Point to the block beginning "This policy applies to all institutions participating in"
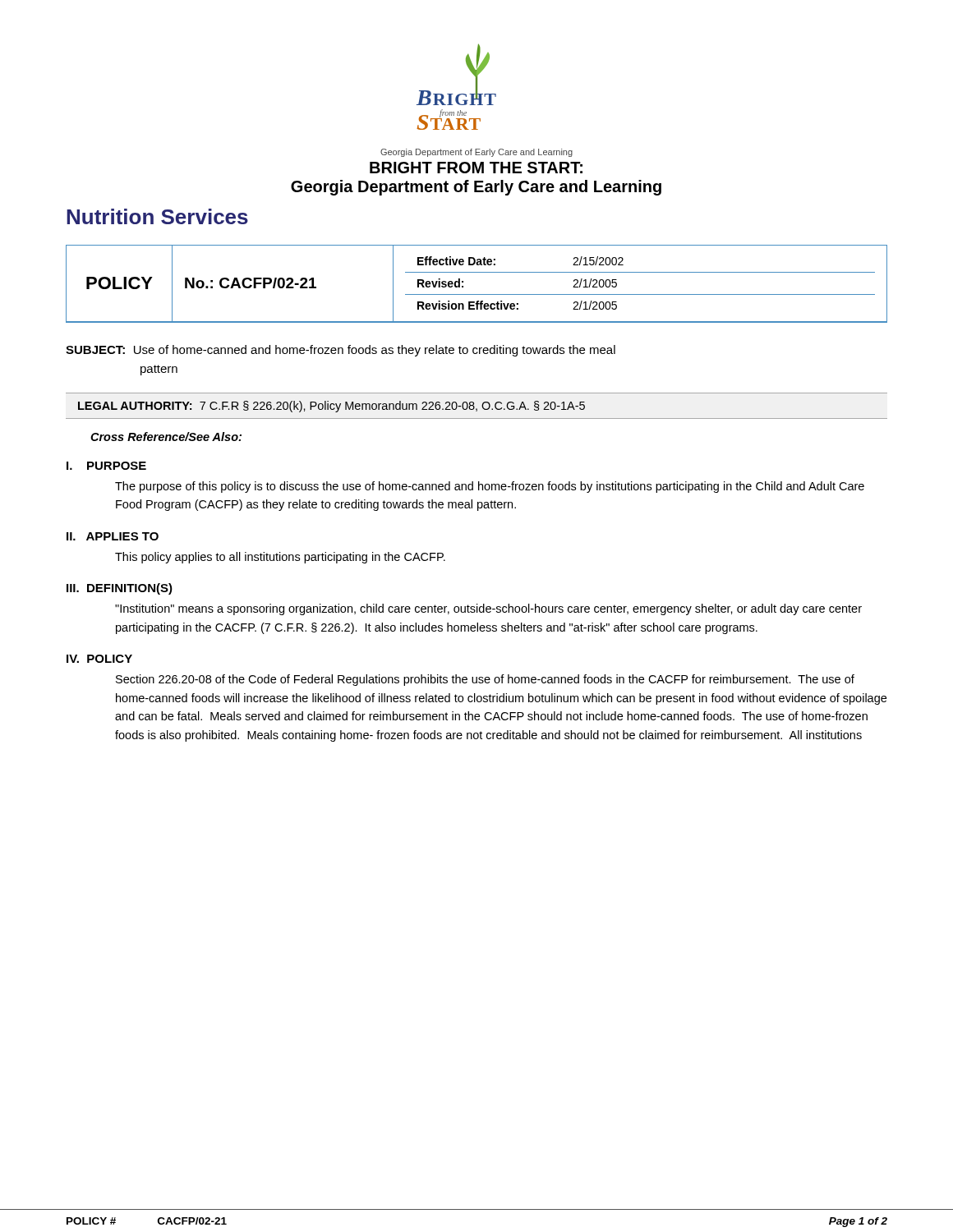 (x=280, y=557)
